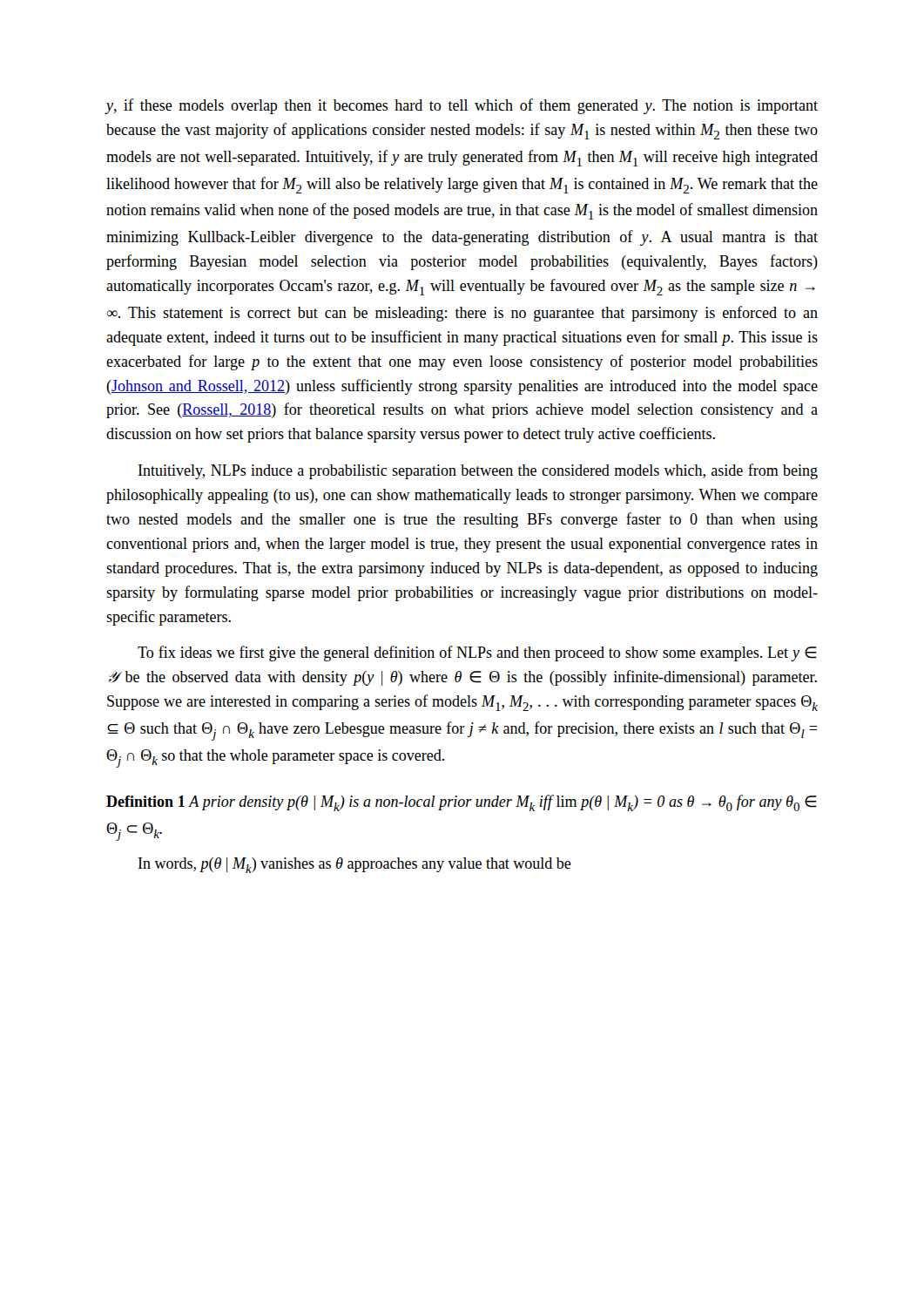Screen dimensions: 1307x924
Task: Select the text block with the text "Intuitively, NLPs induce a probabilistic separation"
Action: click(x=462, y=544)
